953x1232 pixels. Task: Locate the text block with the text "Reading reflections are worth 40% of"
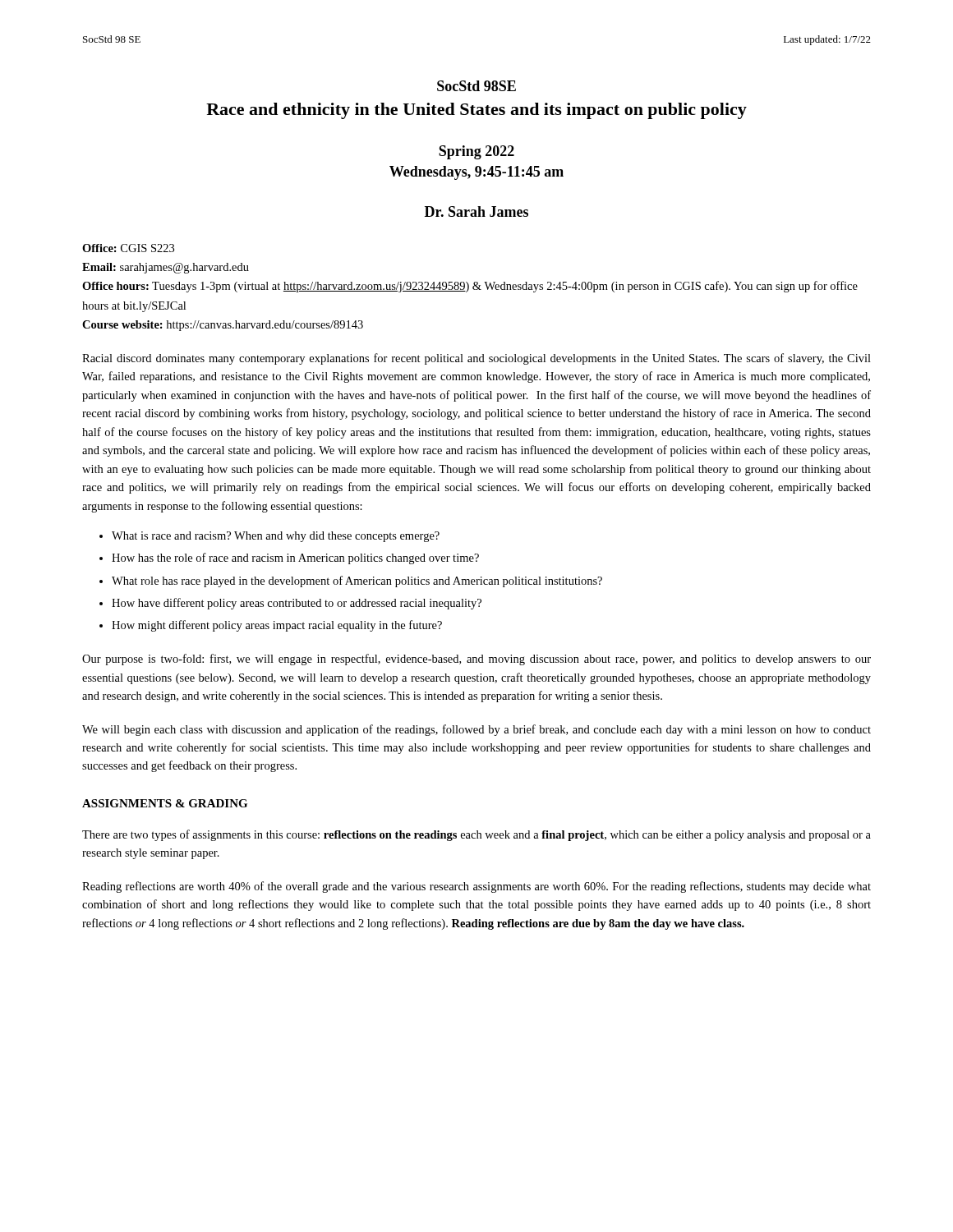pos(476,905)
